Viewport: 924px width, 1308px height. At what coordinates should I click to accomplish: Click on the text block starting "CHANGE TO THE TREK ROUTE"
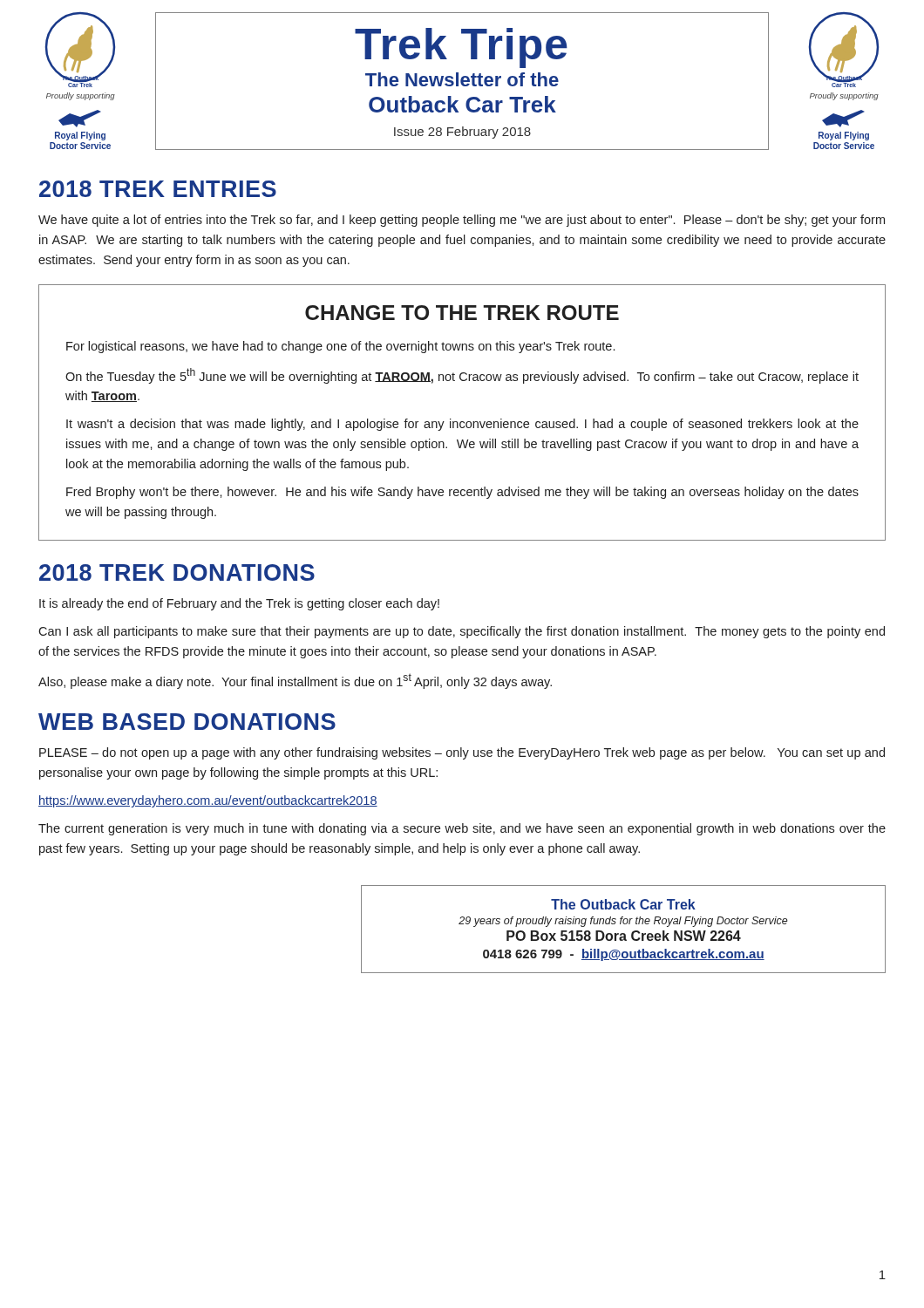point(462,312)
